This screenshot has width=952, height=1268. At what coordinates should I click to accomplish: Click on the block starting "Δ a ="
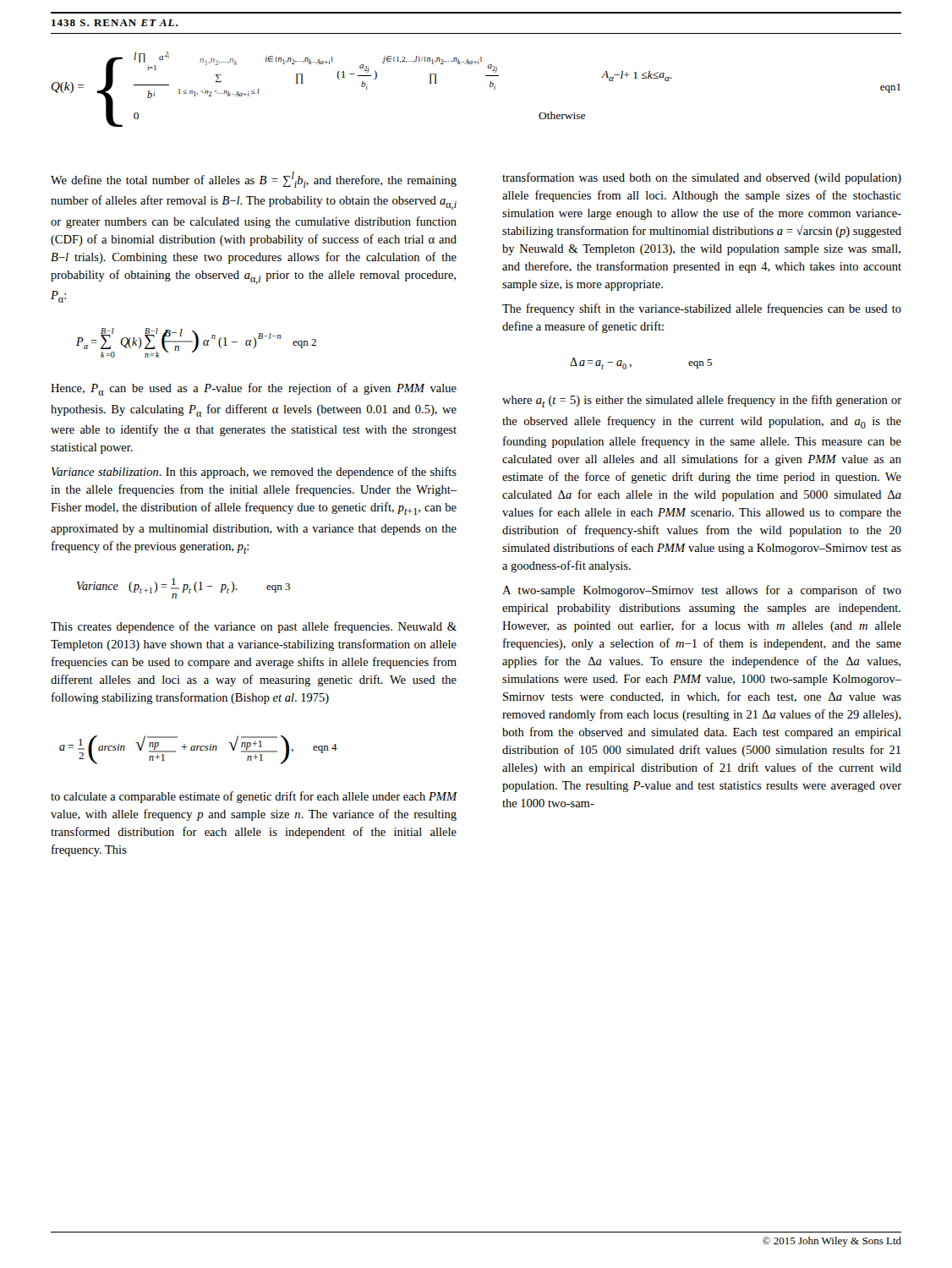coord(688,361)
